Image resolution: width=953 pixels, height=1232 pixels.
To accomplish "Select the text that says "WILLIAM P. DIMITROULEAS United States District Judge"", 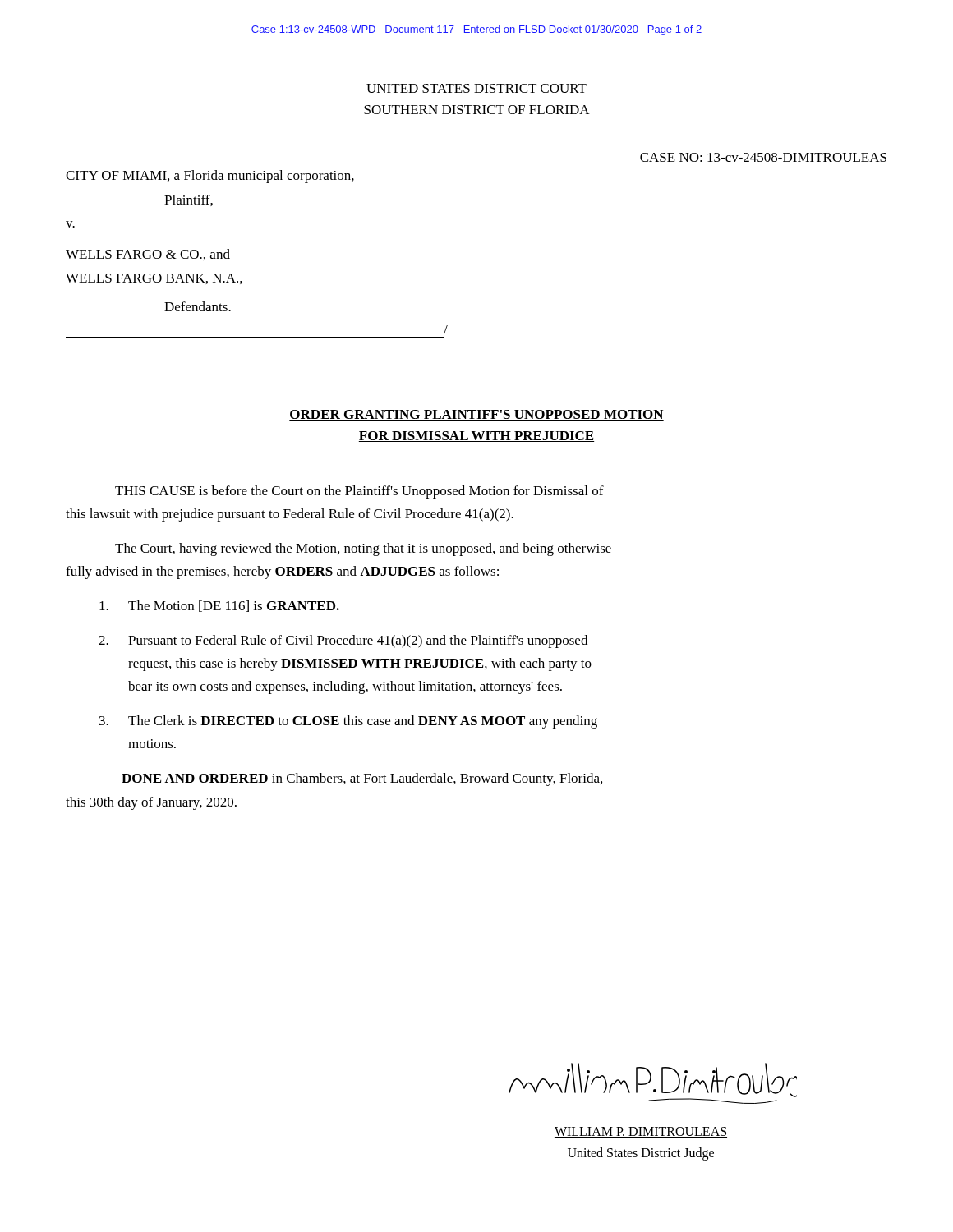I will tap(641, 1142).
